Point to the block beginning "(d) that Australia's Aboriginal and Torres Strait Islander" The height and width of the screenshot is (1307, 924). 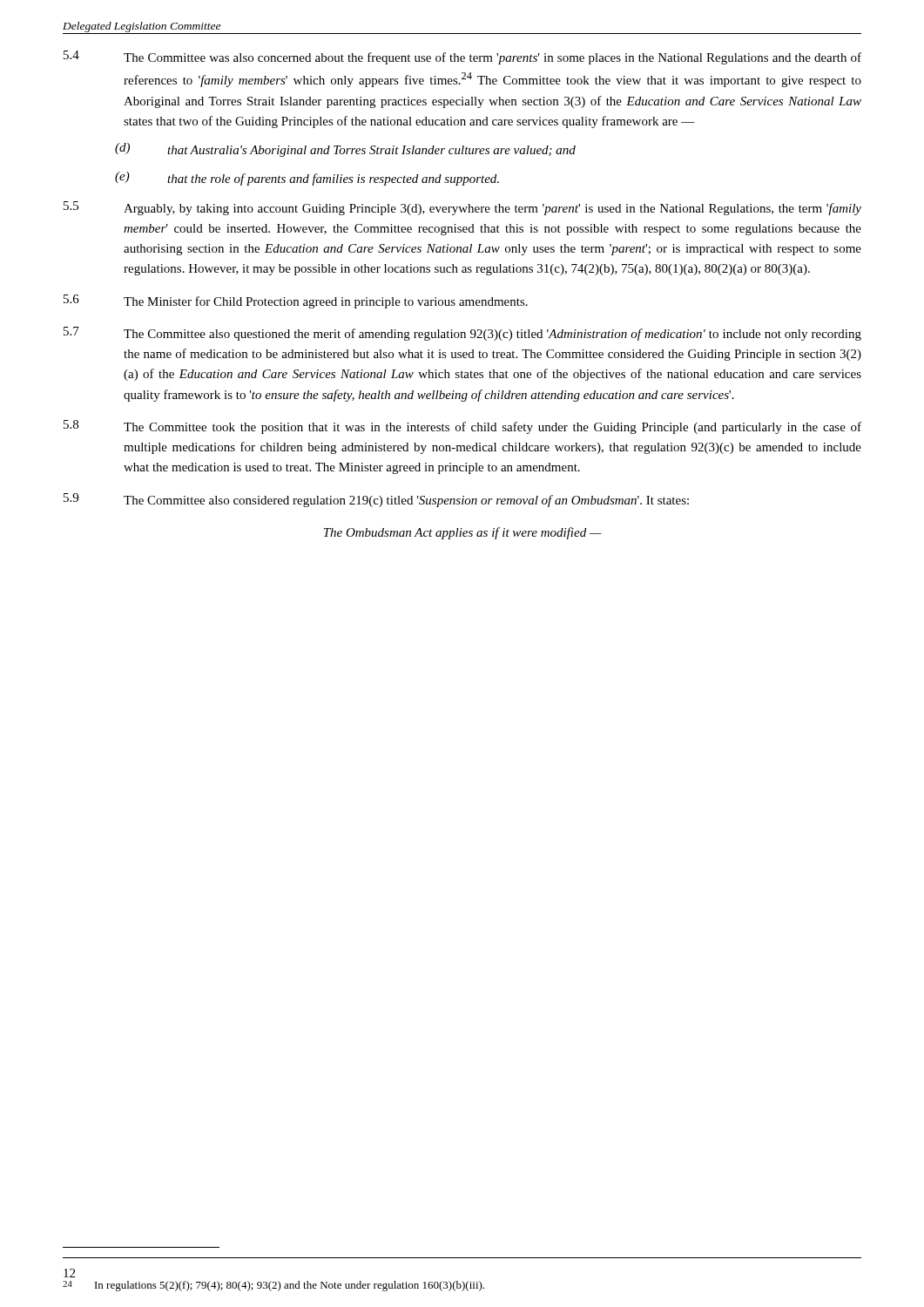pos(488,150)
